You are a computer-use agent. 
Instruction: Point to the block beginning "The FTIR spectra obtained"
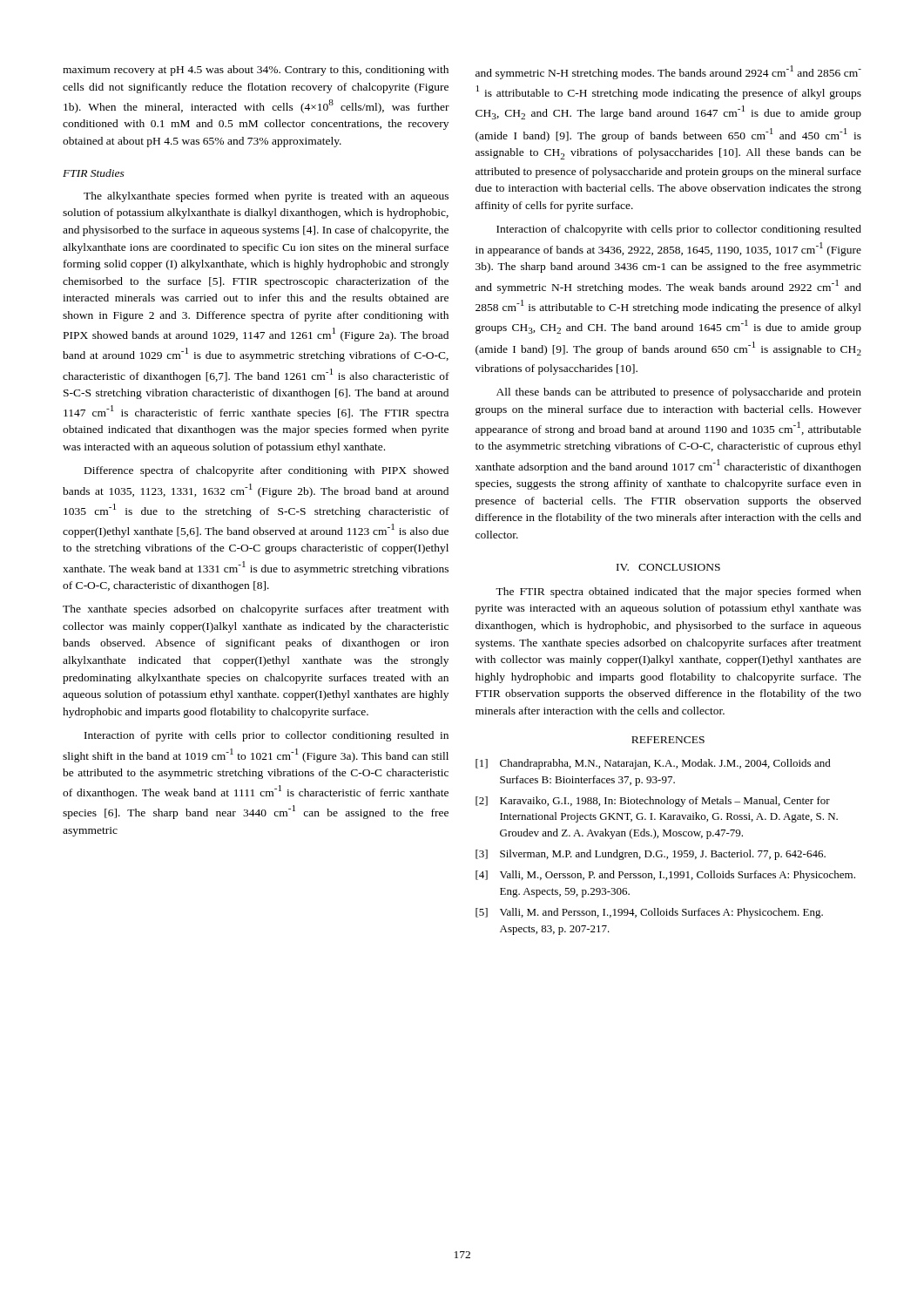tap(668, 651)
